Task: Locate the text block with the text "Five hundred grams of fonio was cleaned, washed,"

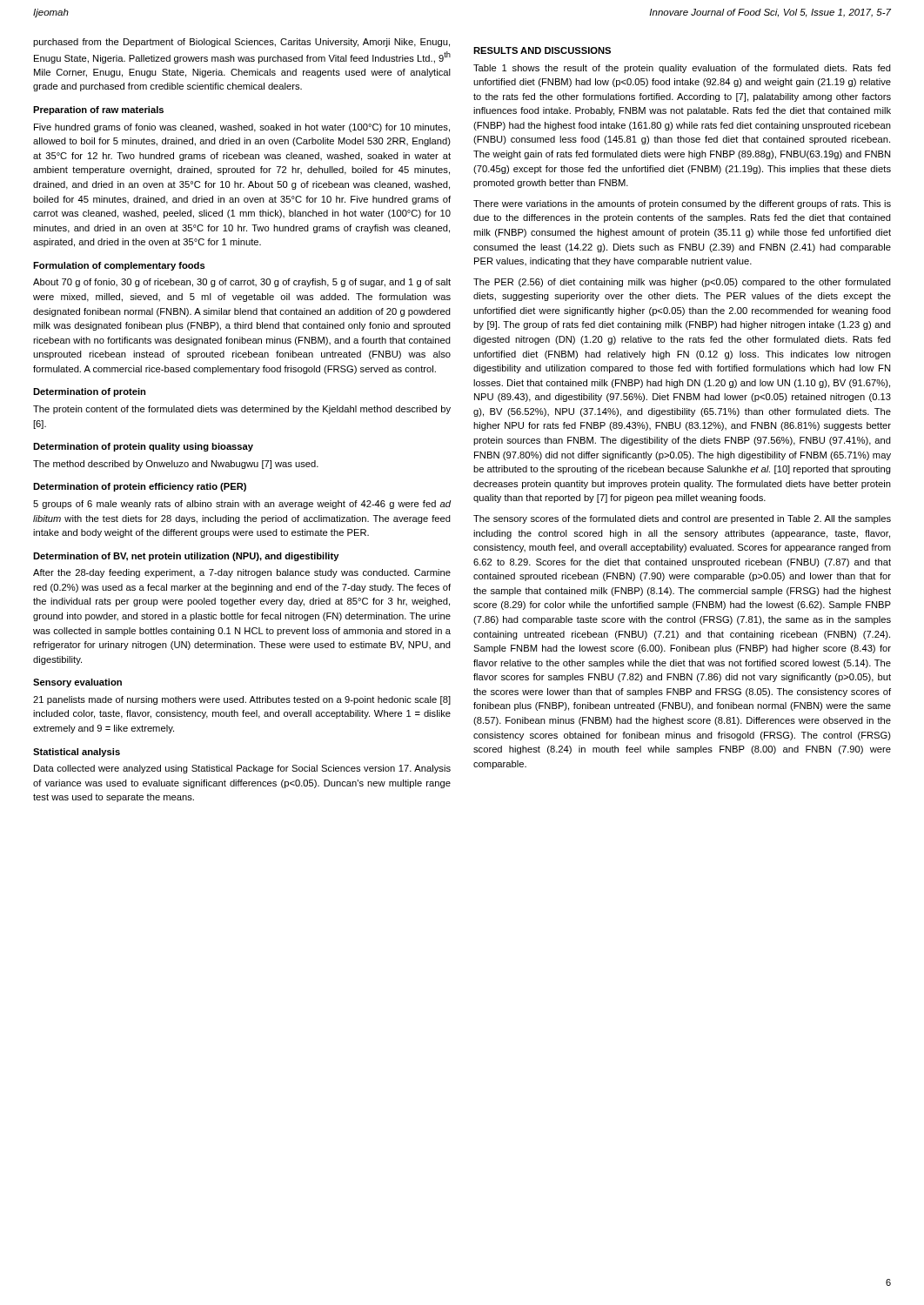Action: coord(242,185)
